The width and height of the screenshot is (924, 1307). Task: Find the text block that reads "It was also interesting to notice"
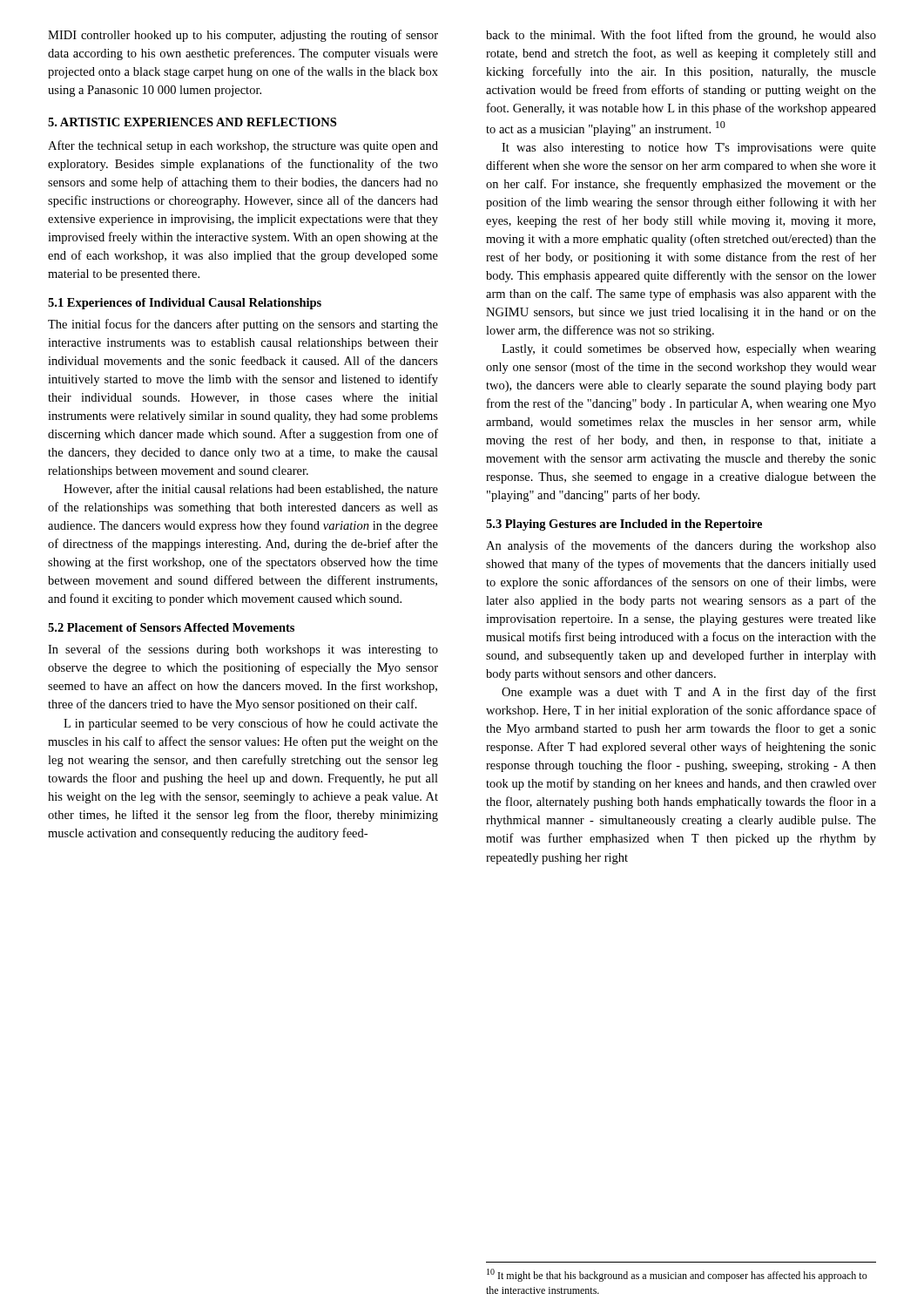click(681, 239)
